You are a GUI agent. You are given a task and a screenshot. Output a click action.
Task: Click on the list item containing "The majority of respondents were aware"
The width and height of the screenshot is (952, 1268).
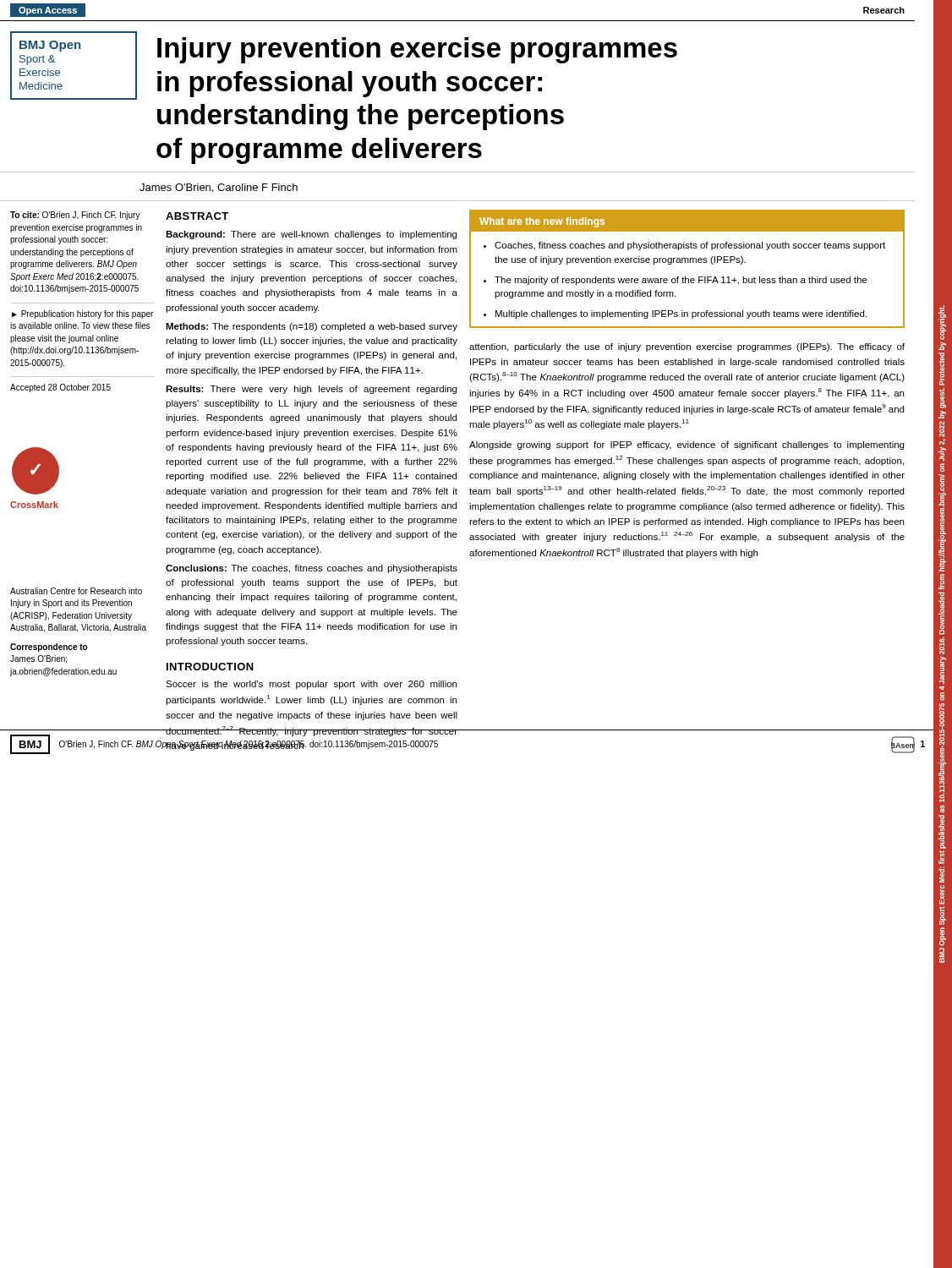click(681, 287)
